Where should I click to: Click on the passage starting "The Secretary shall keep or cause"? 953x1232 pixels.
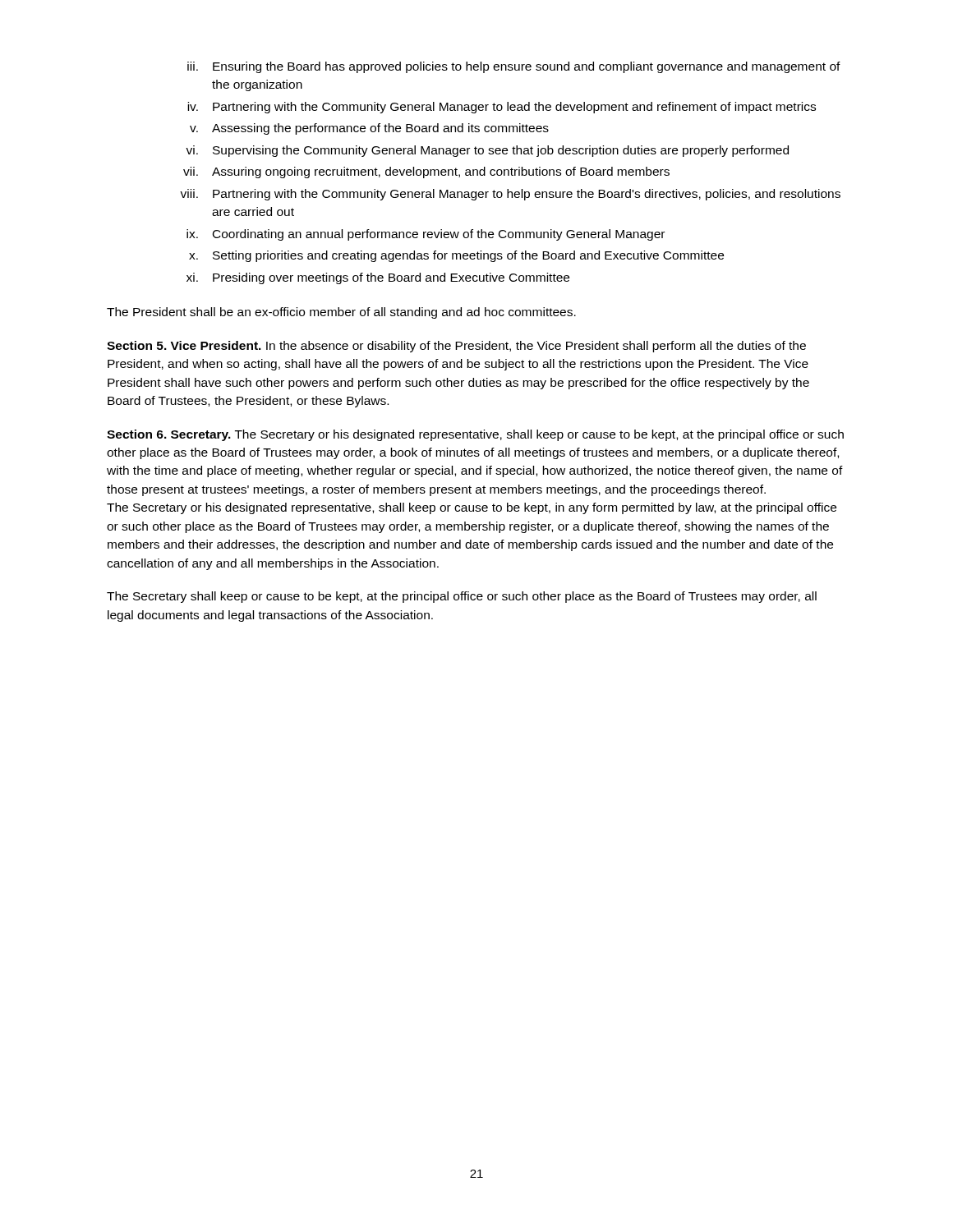[x=462, y=605]
